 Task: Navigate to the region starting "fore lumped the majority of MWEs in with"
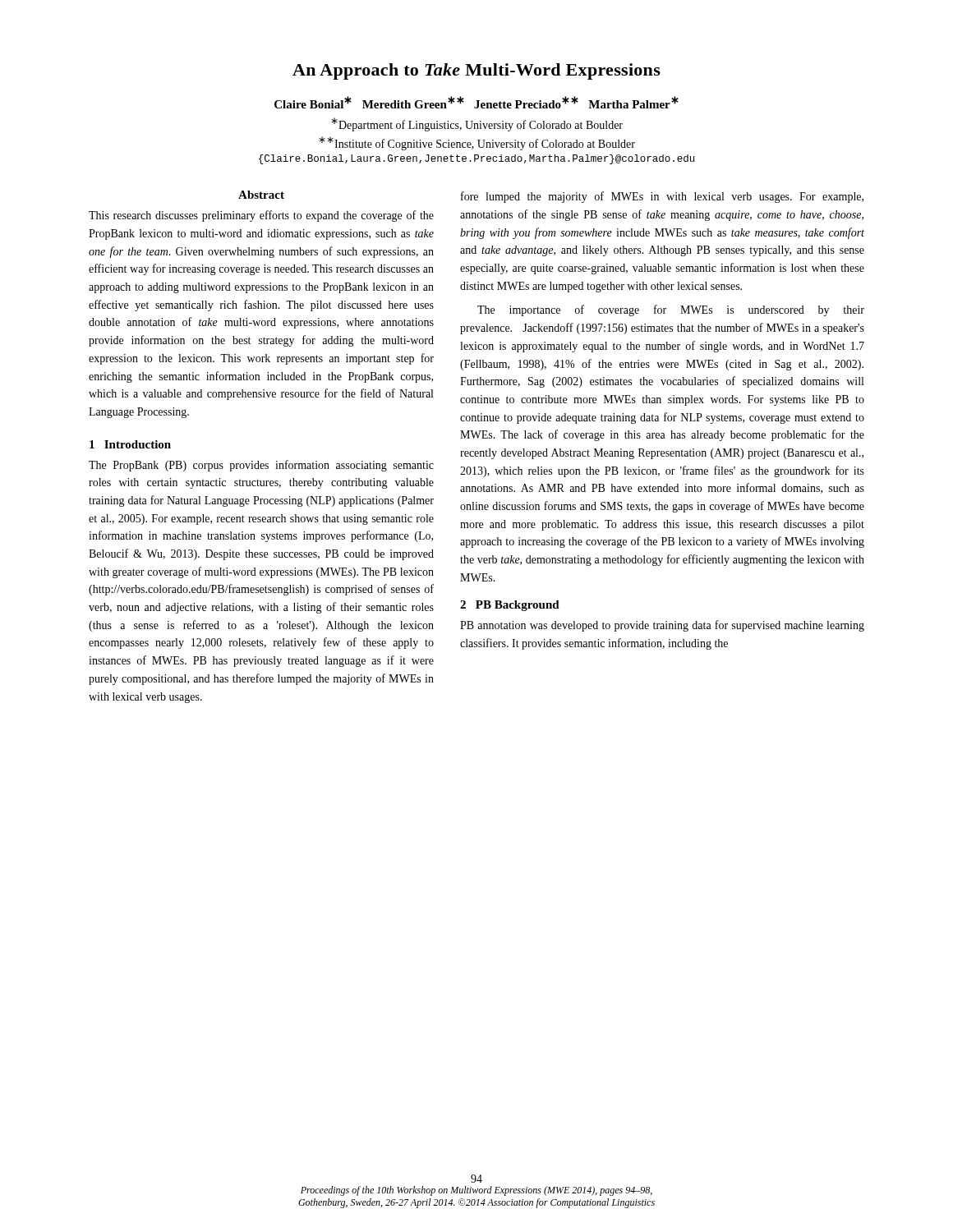pyautogui.click(x=662, y=388)
